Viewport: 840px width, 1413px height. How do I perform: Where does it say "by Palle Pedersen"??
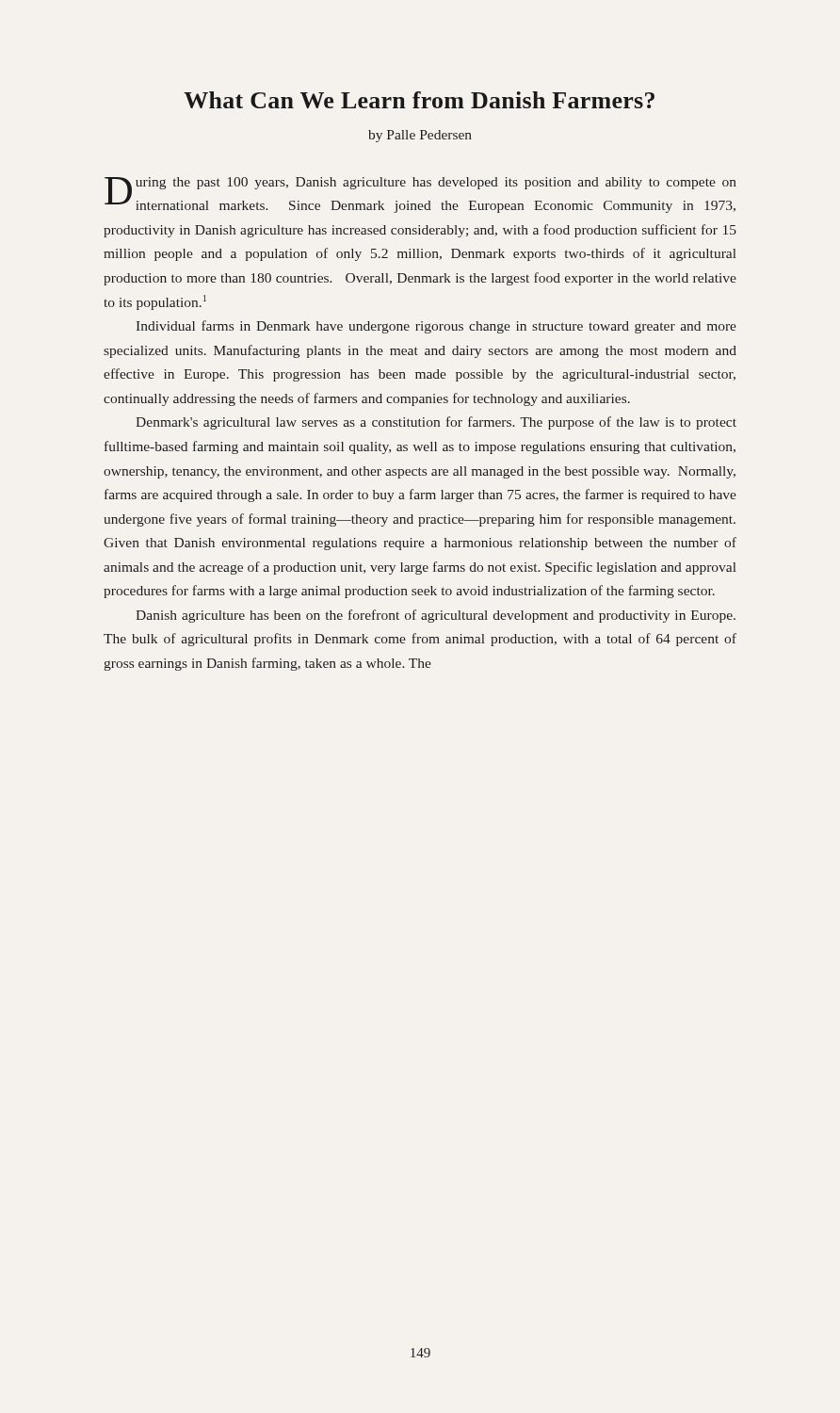420,134
